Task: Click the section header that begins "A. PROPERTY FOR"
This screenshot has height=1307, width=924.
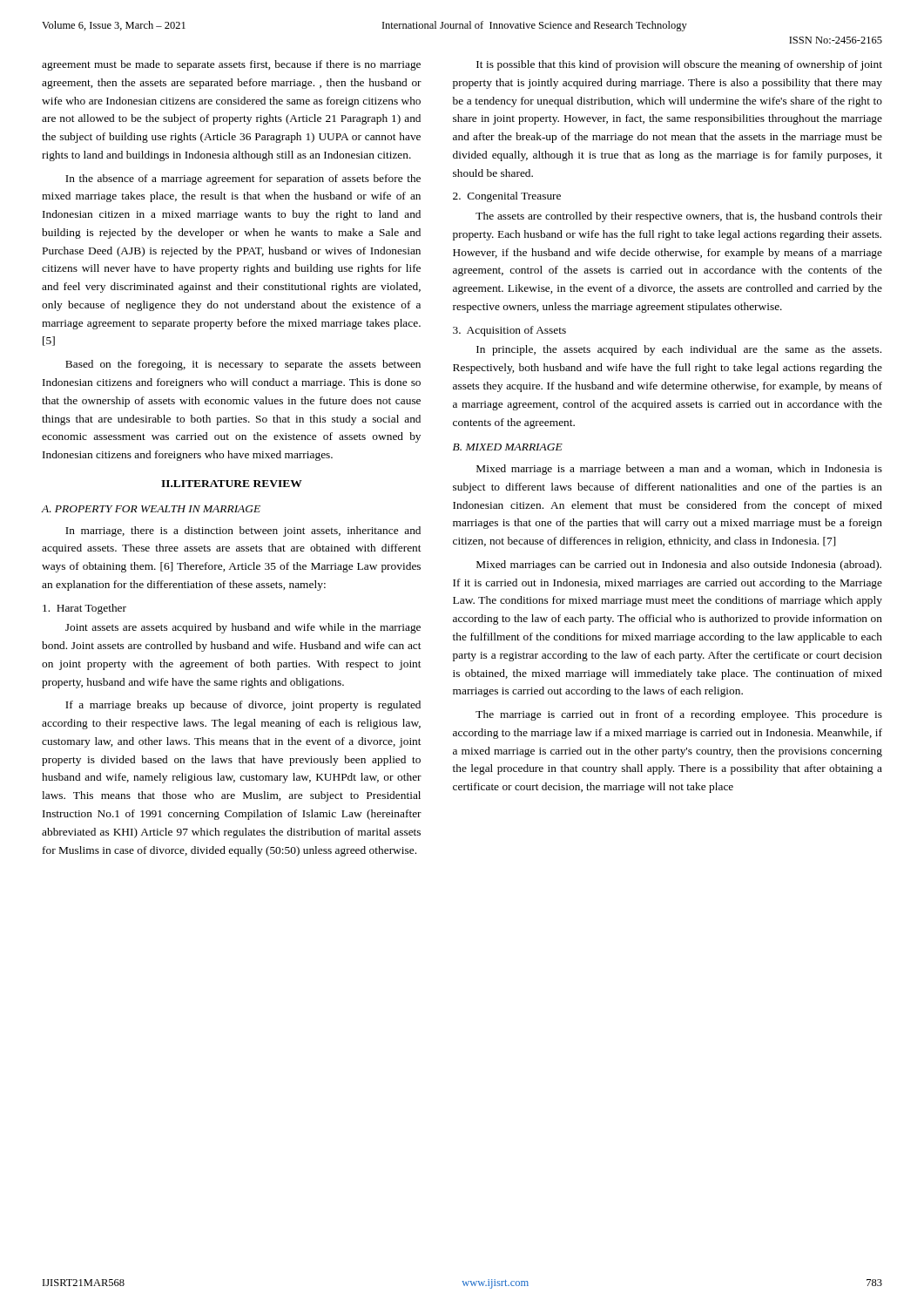Action: (151, 508)
